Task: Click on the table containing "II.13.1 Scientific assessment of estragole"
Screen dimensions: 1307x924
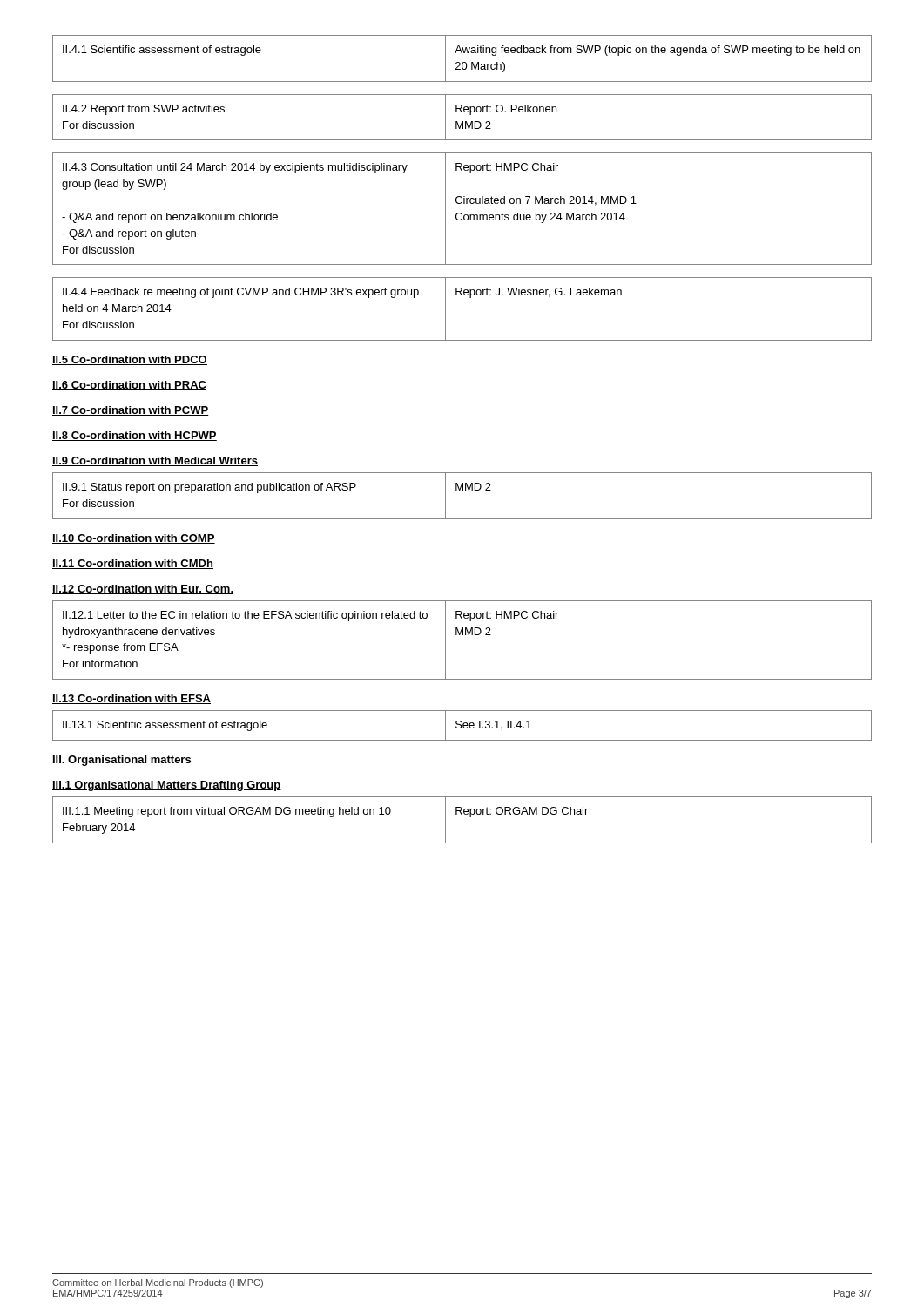Action: coord(462,725)
